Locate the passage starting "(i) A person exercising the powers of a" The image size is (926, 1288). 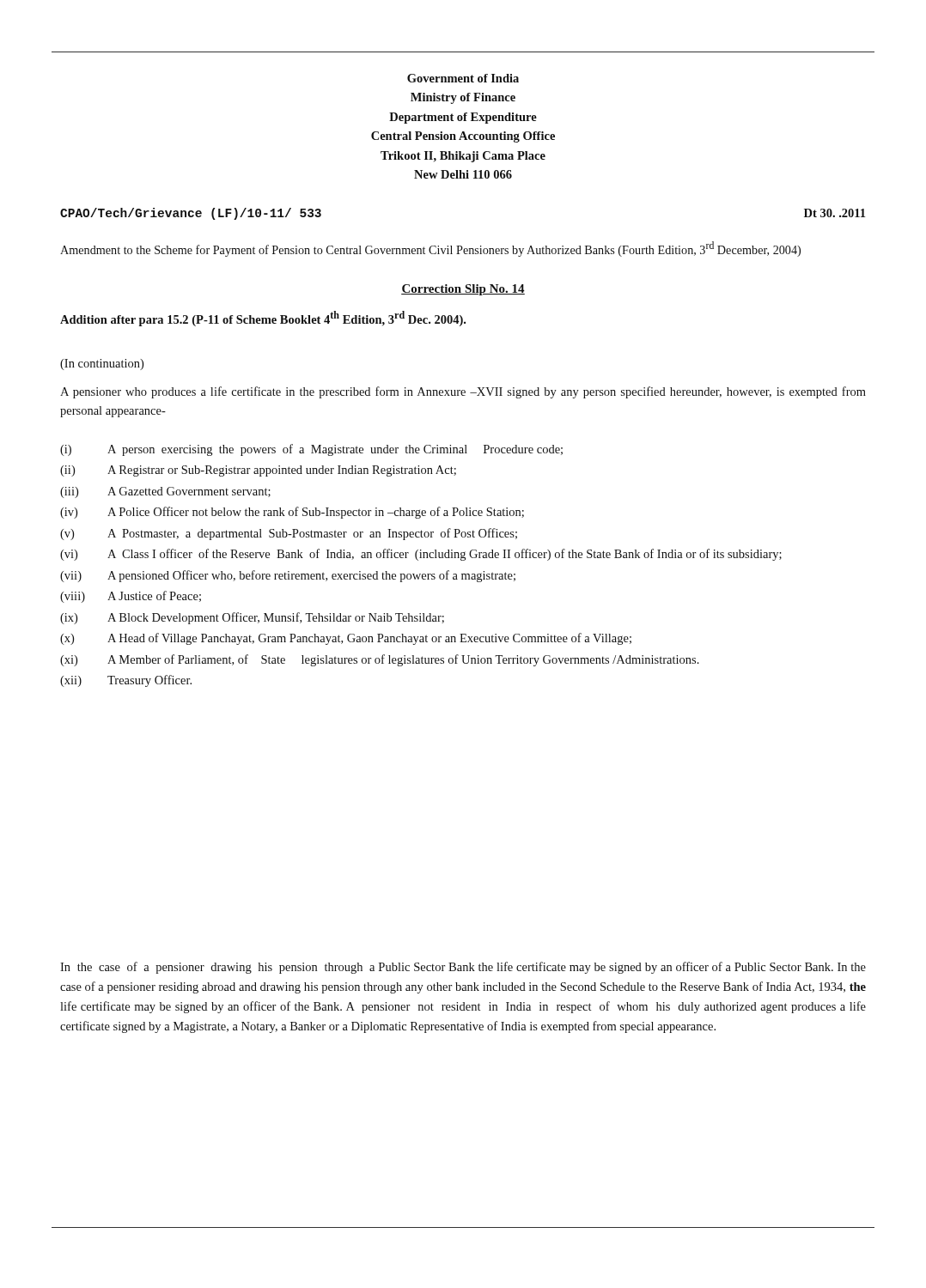(463, 449)
